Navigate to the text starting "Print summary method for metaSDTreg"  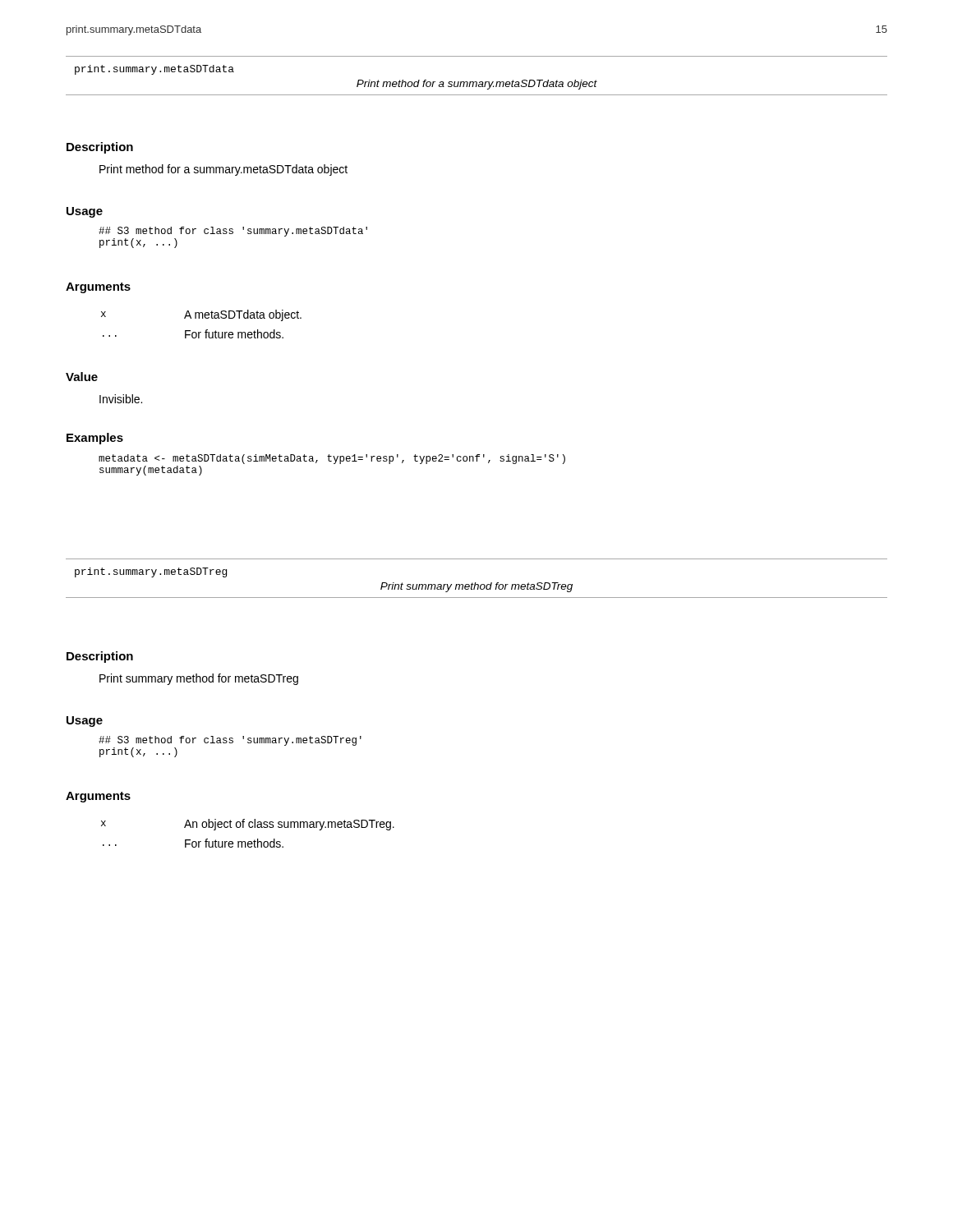199,678
